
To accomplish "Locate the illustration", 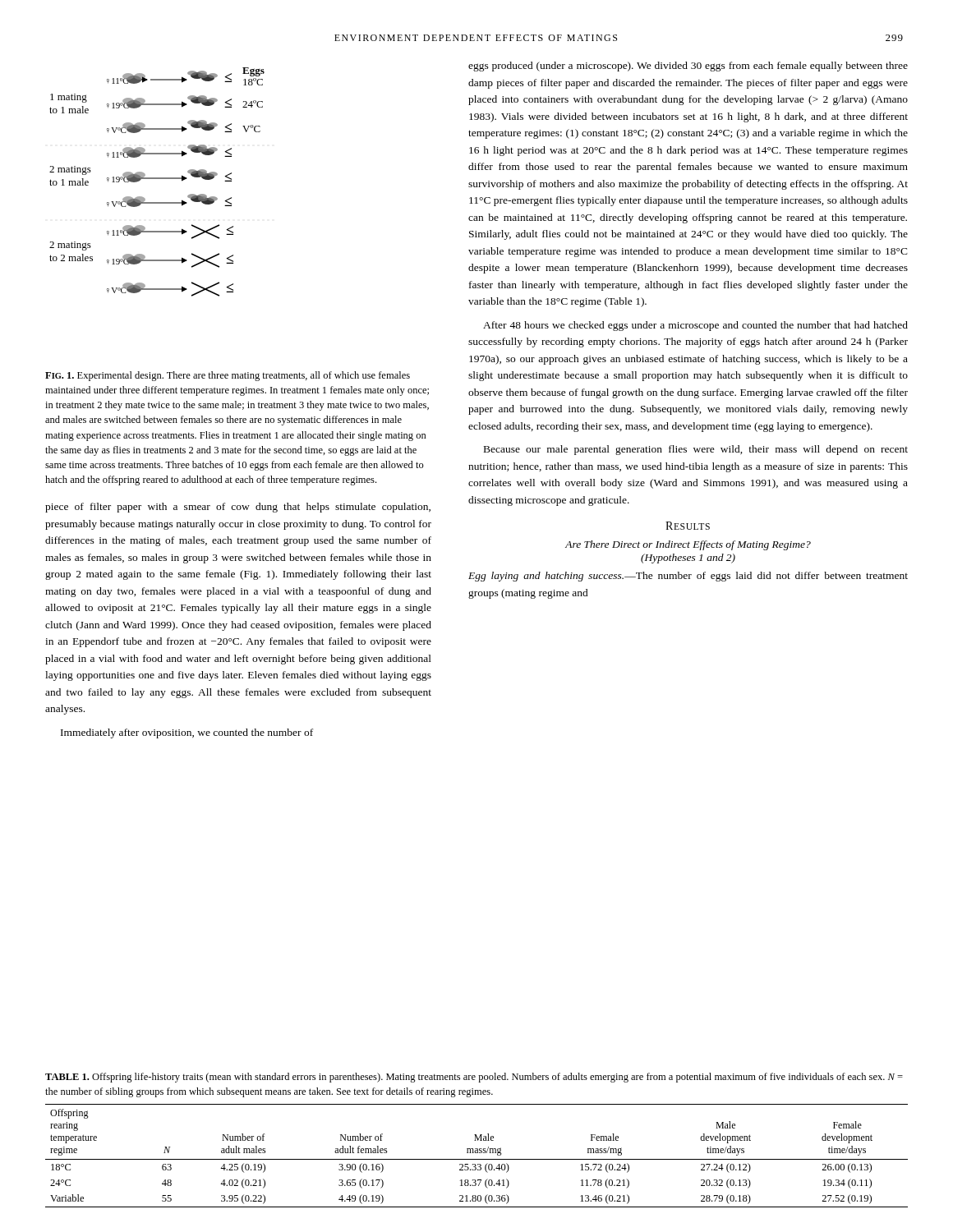I will (x=234, y=209).
